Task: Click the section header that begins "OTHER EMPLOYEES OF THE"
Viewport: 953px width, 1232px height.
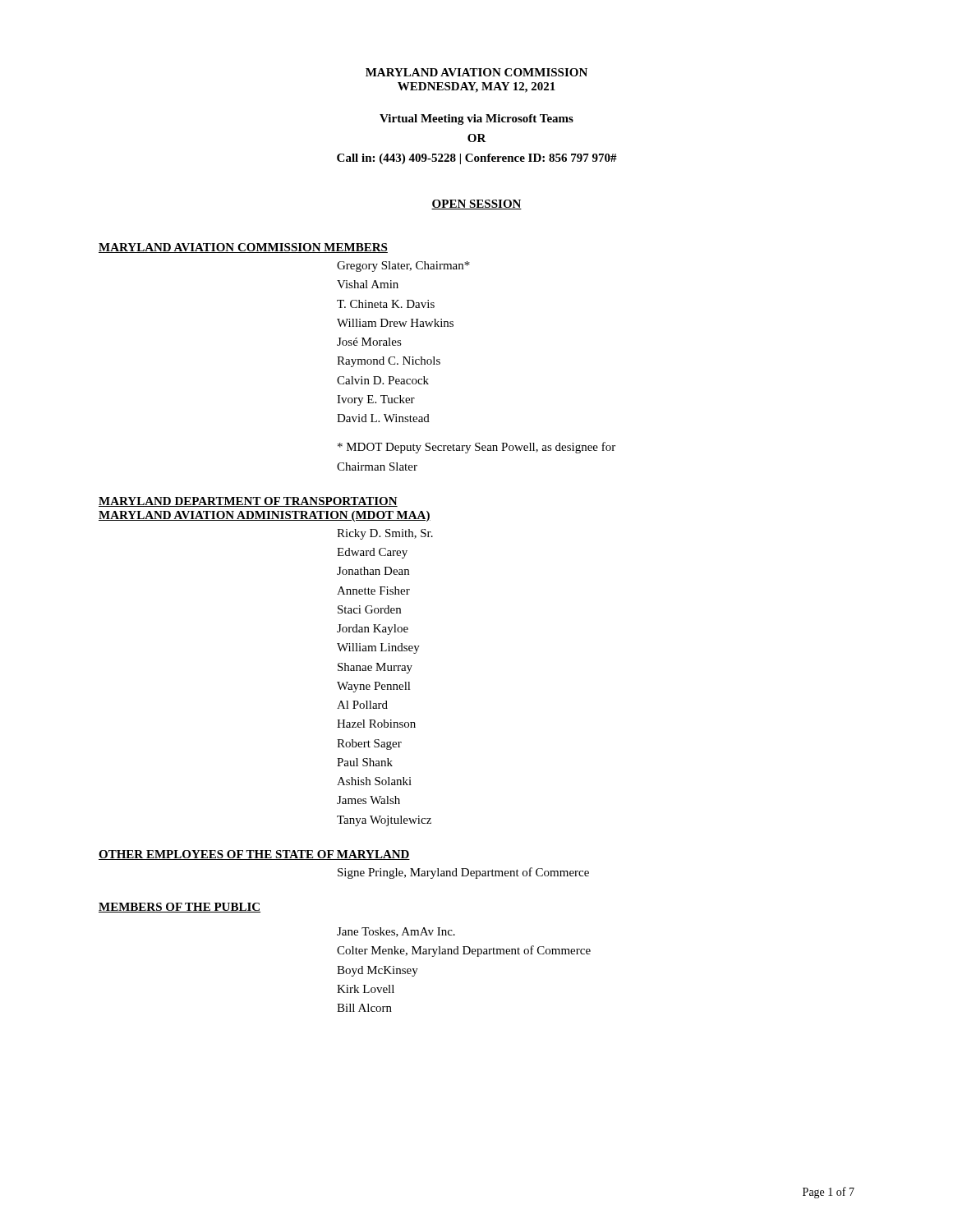Action: 254,854
